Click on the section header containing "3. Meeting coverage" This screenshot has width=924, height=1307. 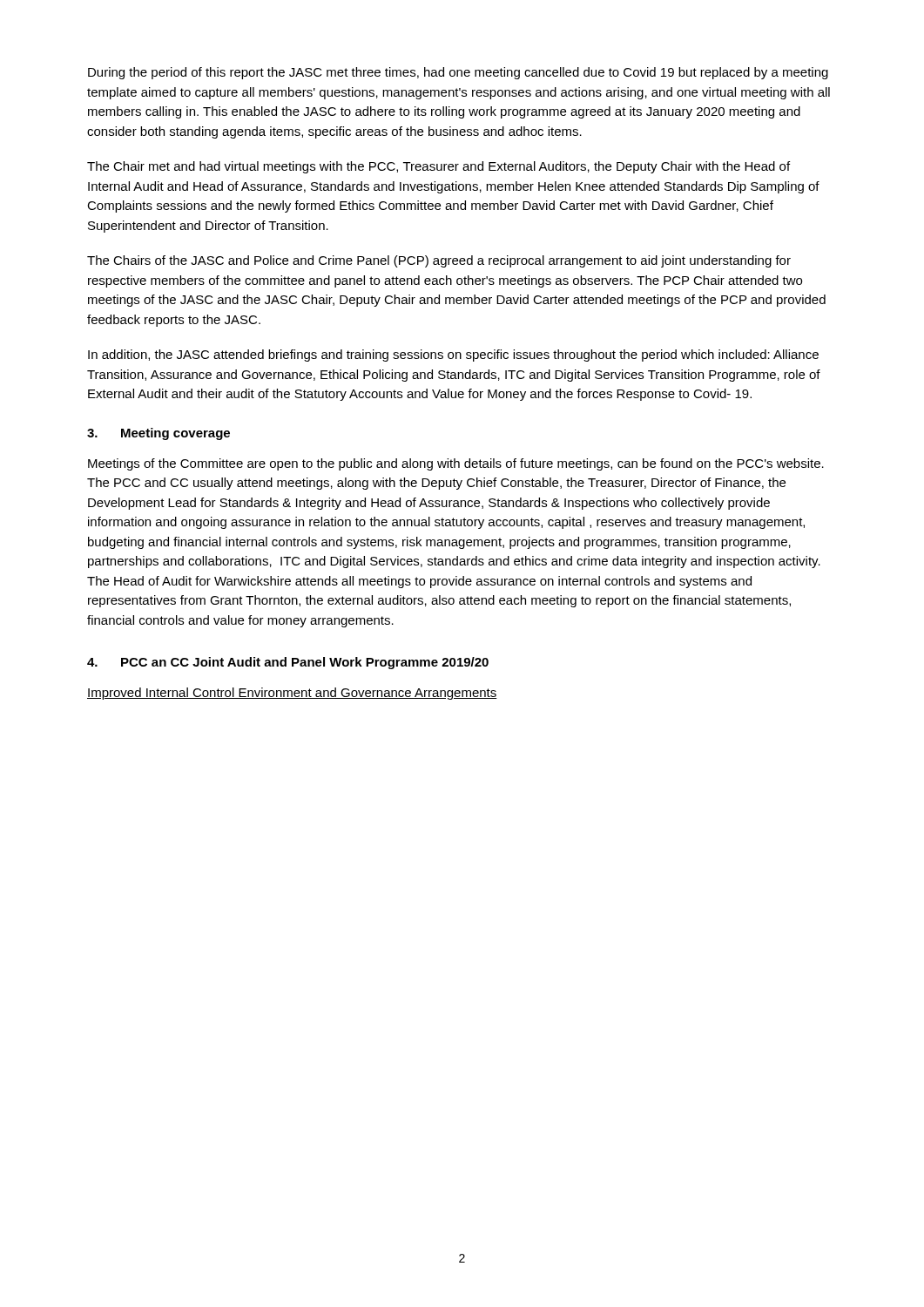(159, 432)
